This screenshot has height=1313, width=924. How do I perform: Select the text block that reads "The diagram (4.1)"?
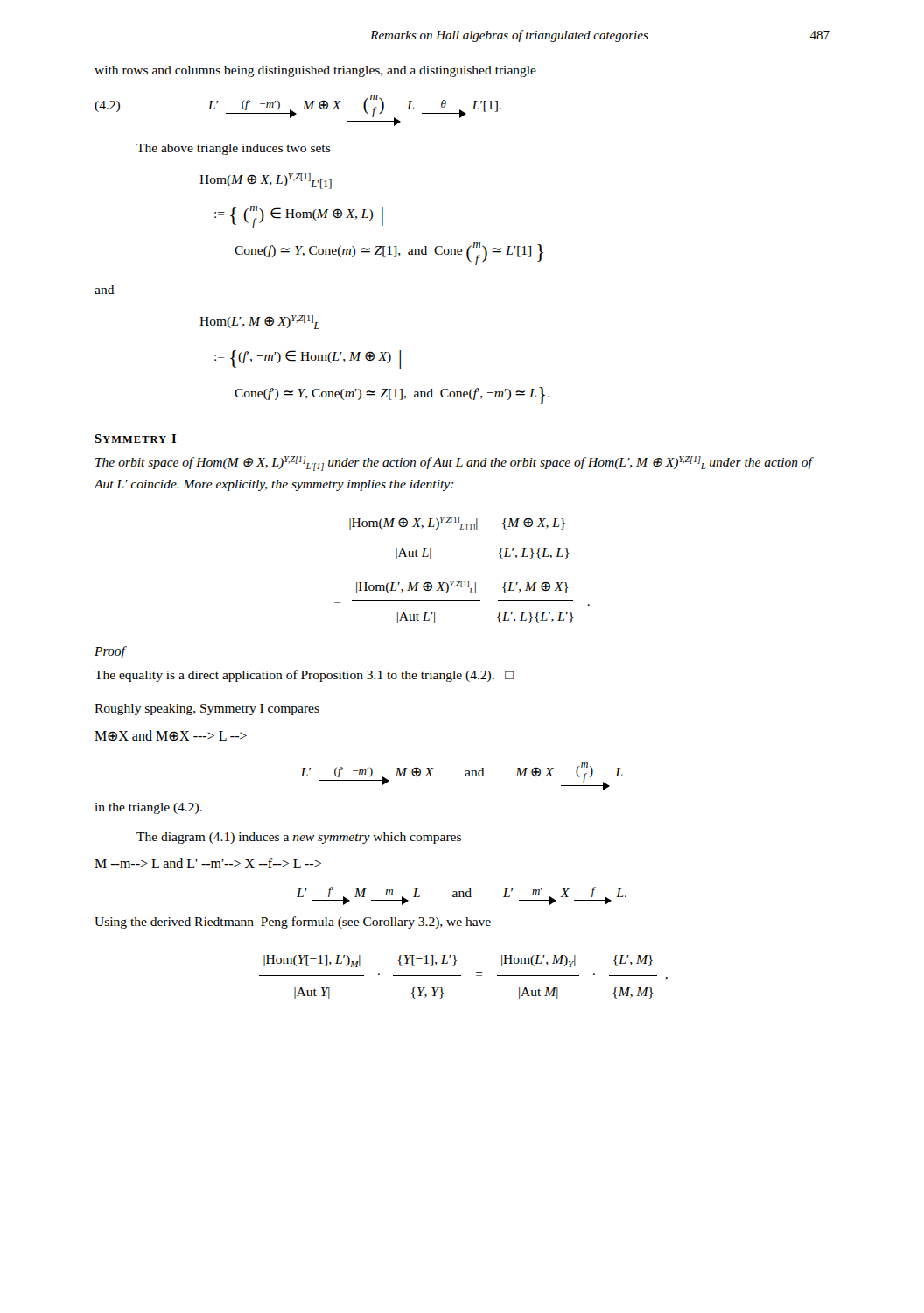299,837
